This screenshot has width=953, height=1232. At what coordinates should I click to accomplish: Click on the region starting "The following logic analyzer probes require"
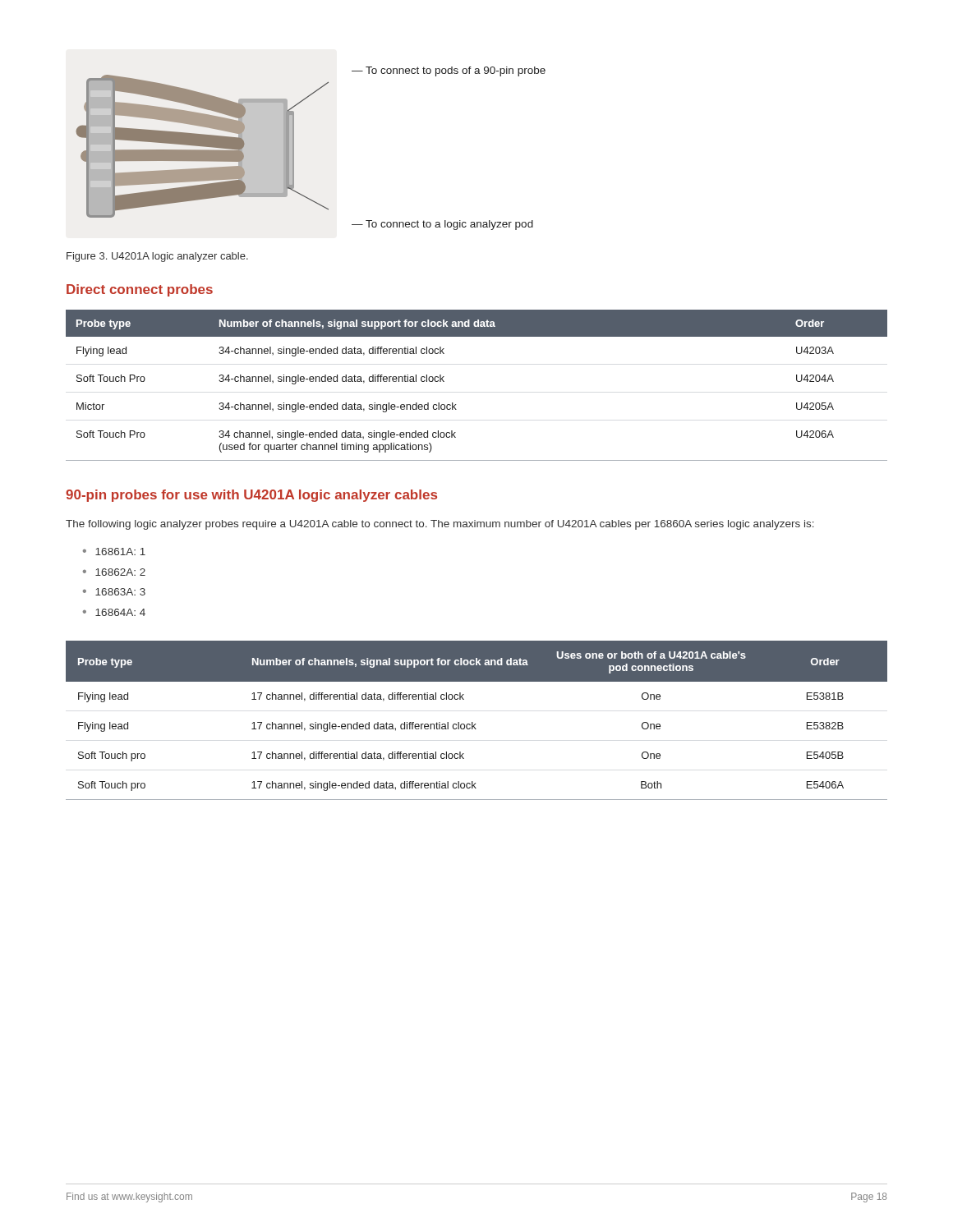pos(440,524)
